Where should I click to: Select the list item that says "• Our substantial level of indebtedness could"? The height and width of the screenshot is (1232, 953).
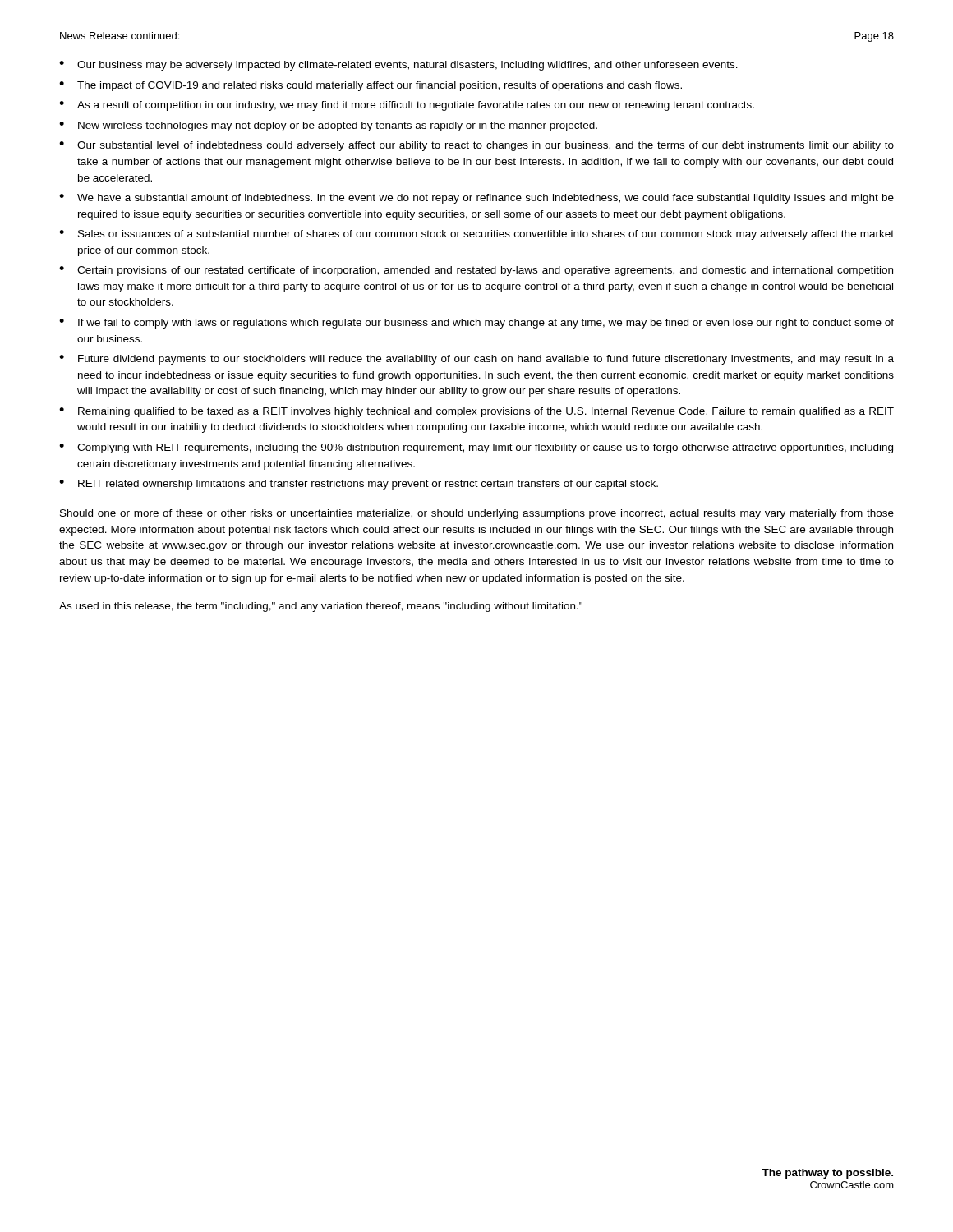point(476,162)
